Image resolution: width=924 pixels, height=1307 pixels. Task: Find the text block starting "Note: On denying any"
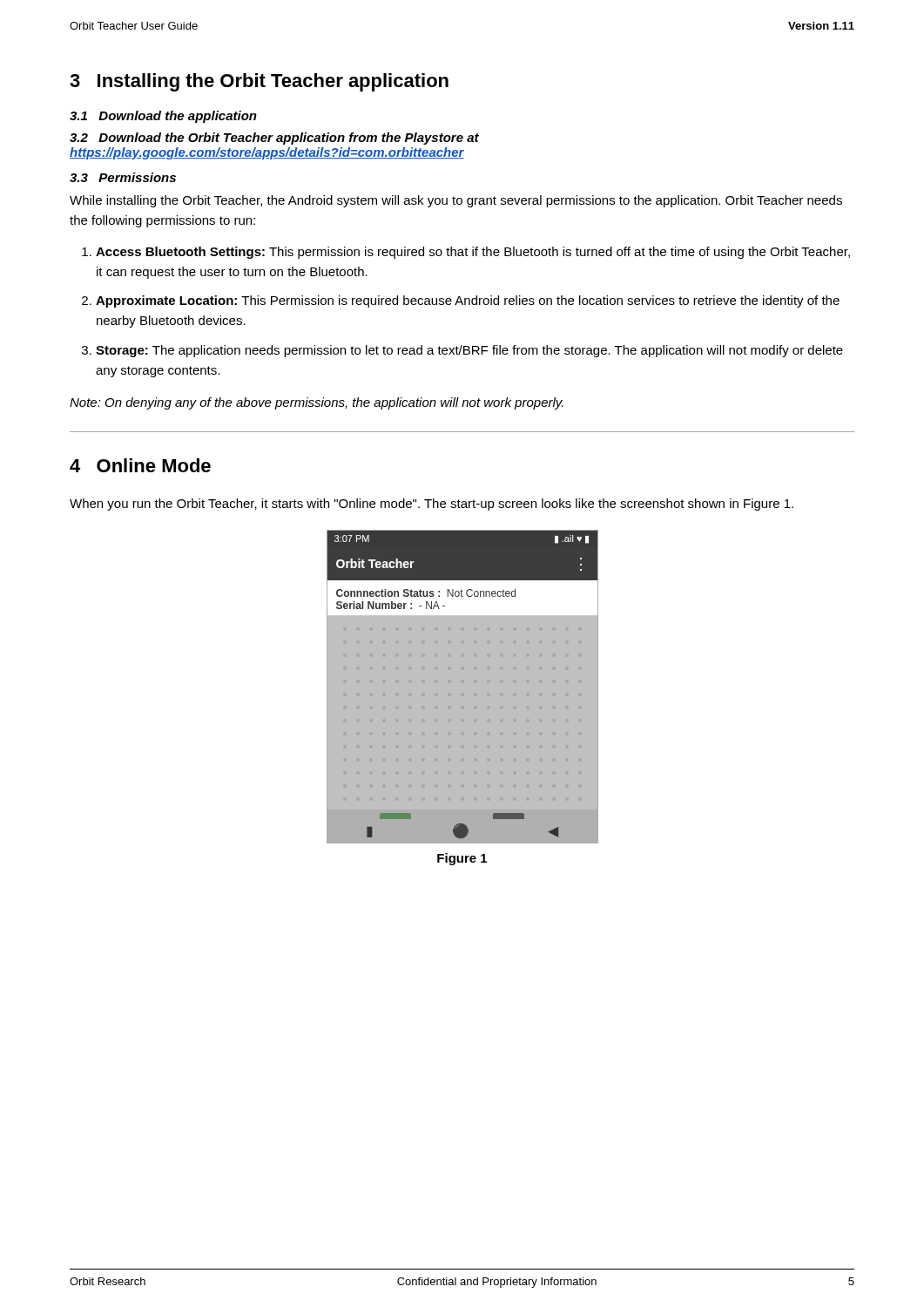point(462,402)
